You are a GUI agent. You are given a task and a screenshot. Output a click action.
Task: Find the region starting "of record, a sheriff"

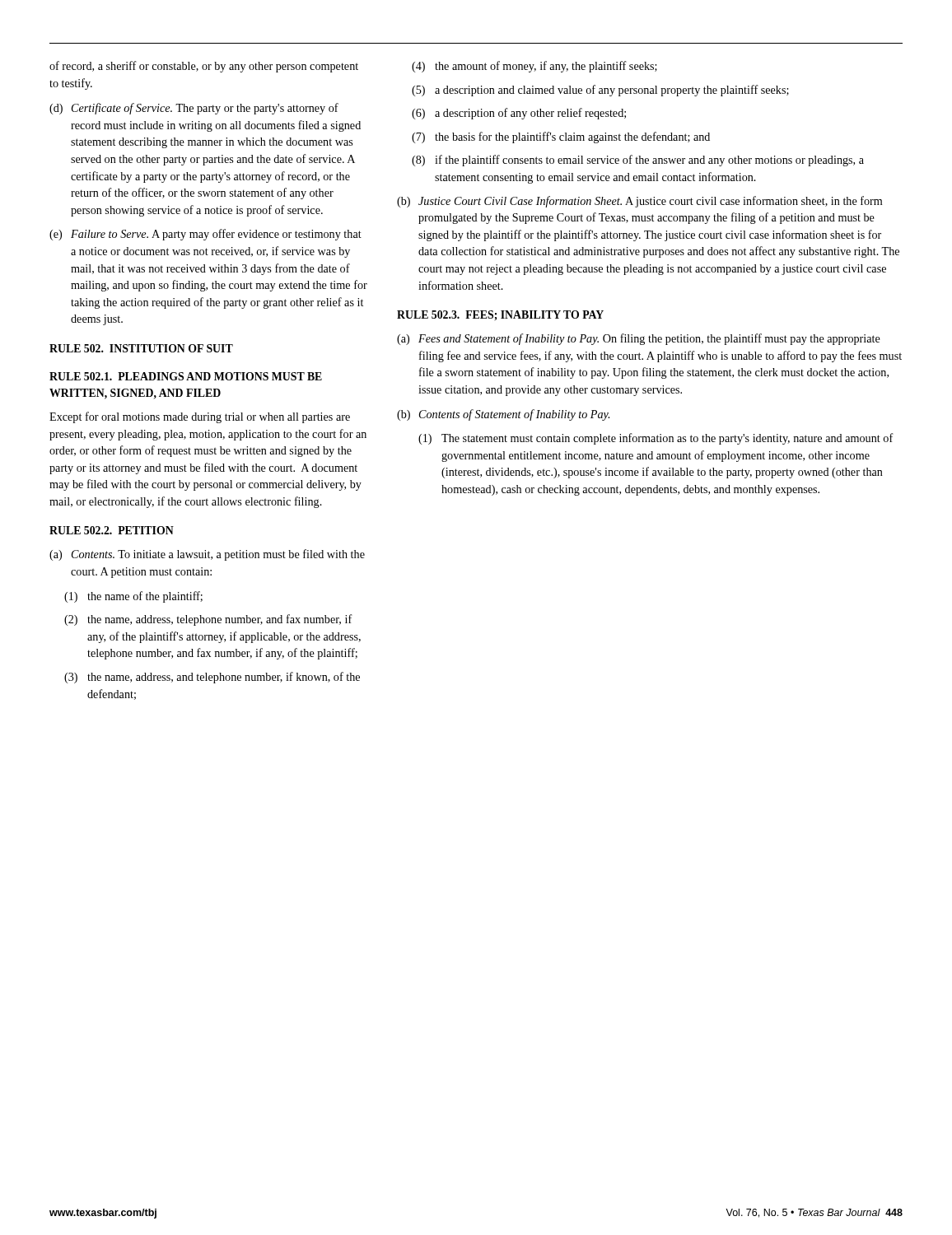[204, 74]
